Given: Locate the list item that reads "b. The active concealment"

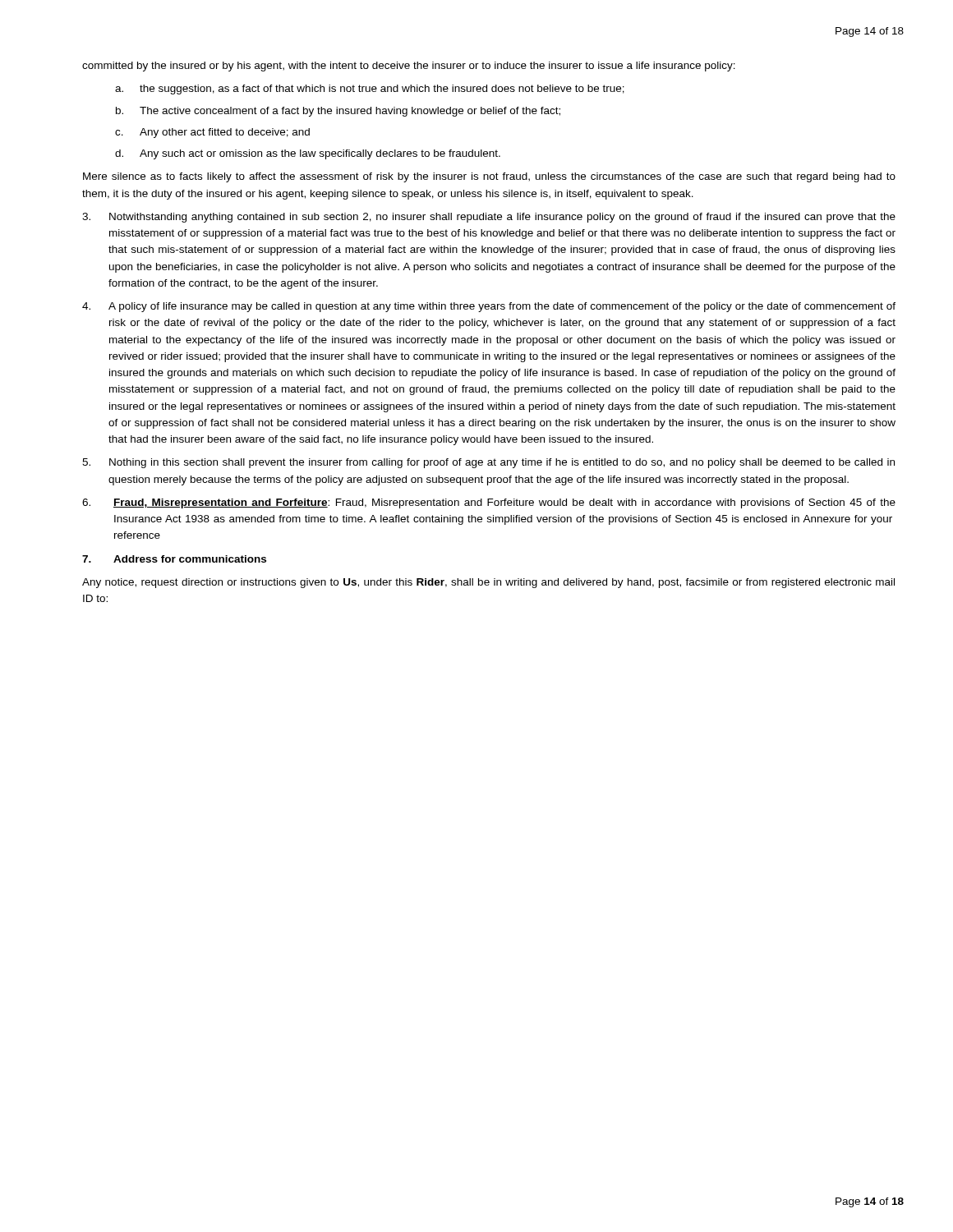Looking at the screenshot, I should [505, 111].
